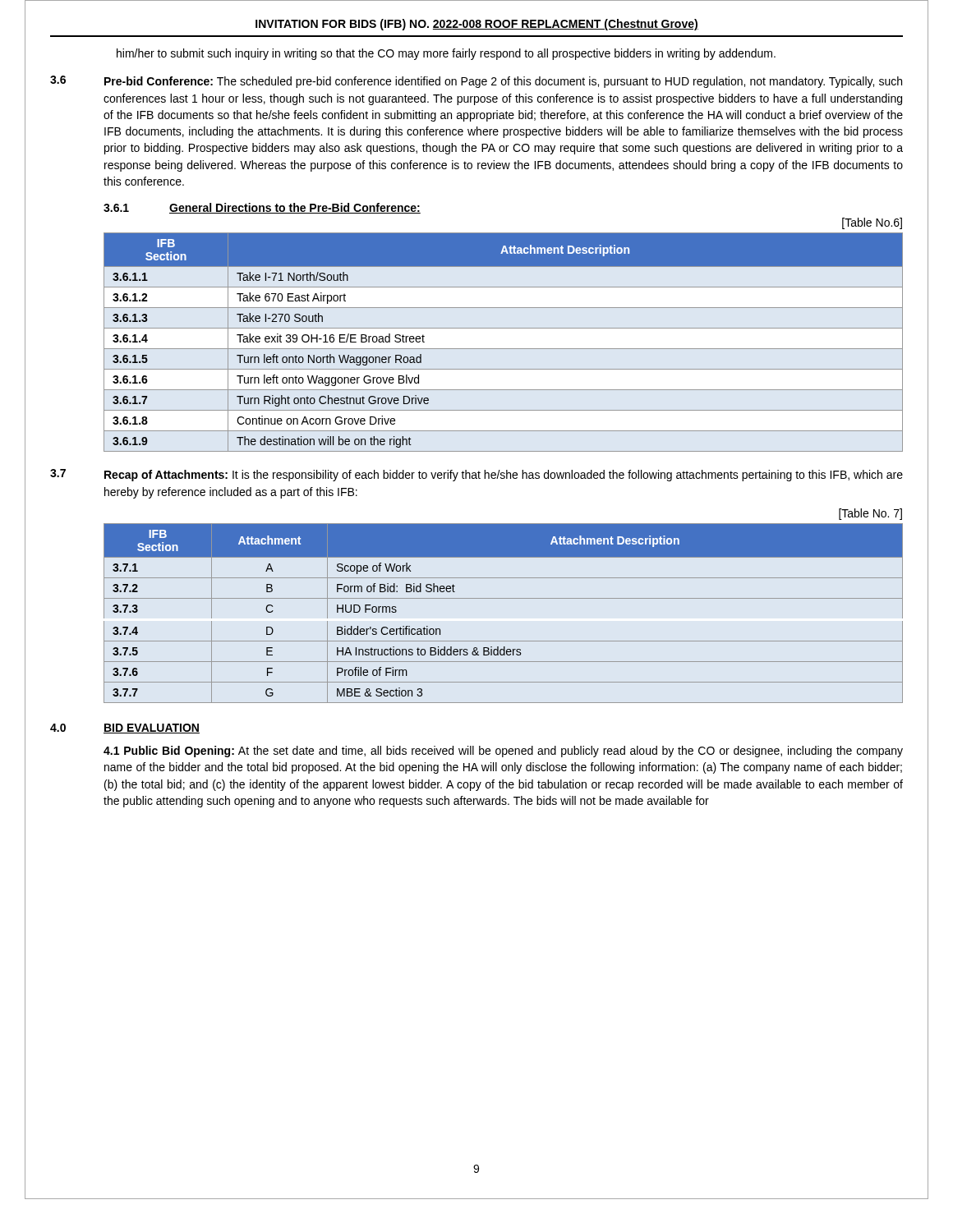
Task: Find the text block that says "6 Pre-bid Conference: The scheduled pre-bid"
Action: point(476,132)
